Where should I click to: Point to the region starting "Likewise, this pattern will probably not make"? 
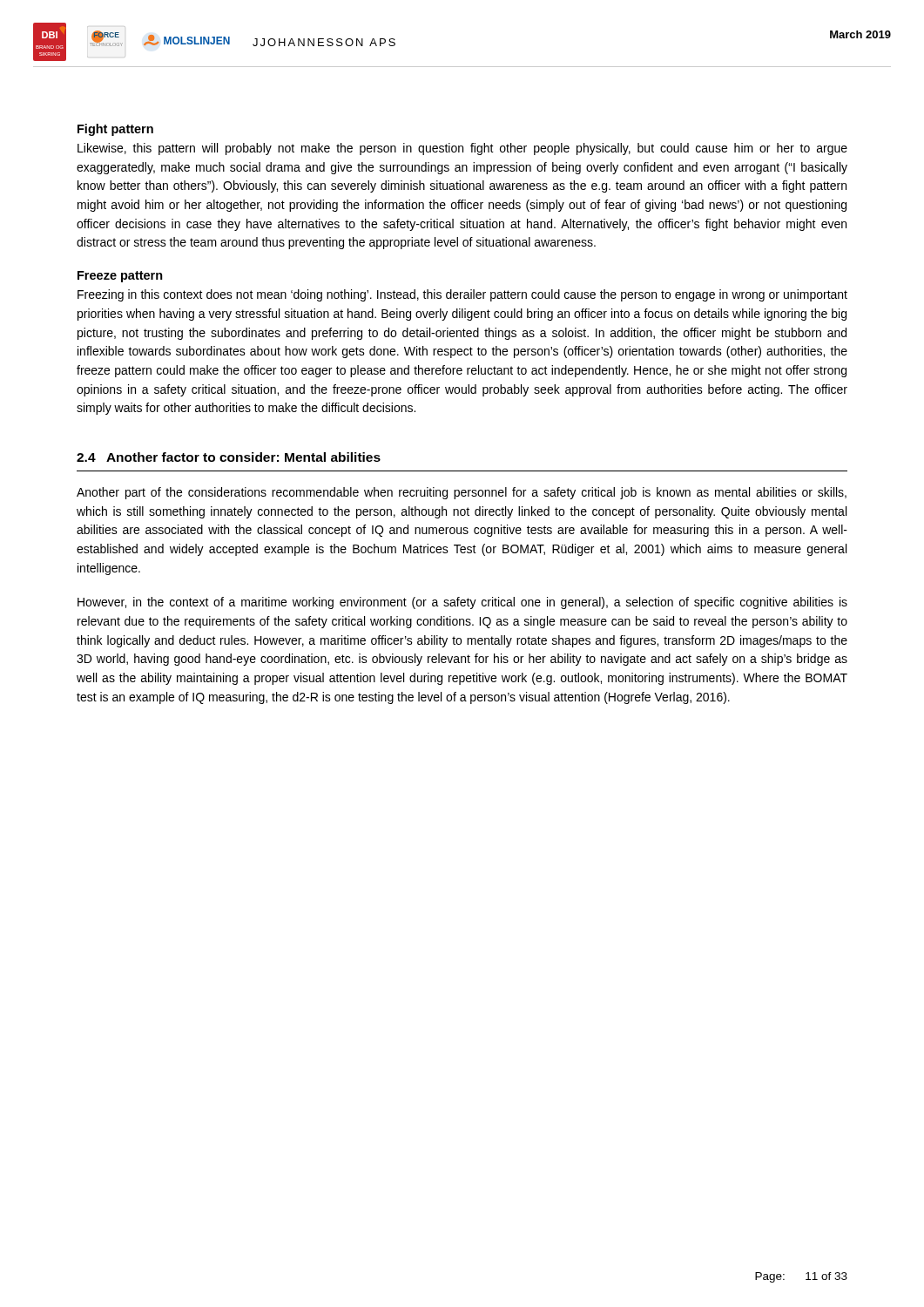[462, 195]
